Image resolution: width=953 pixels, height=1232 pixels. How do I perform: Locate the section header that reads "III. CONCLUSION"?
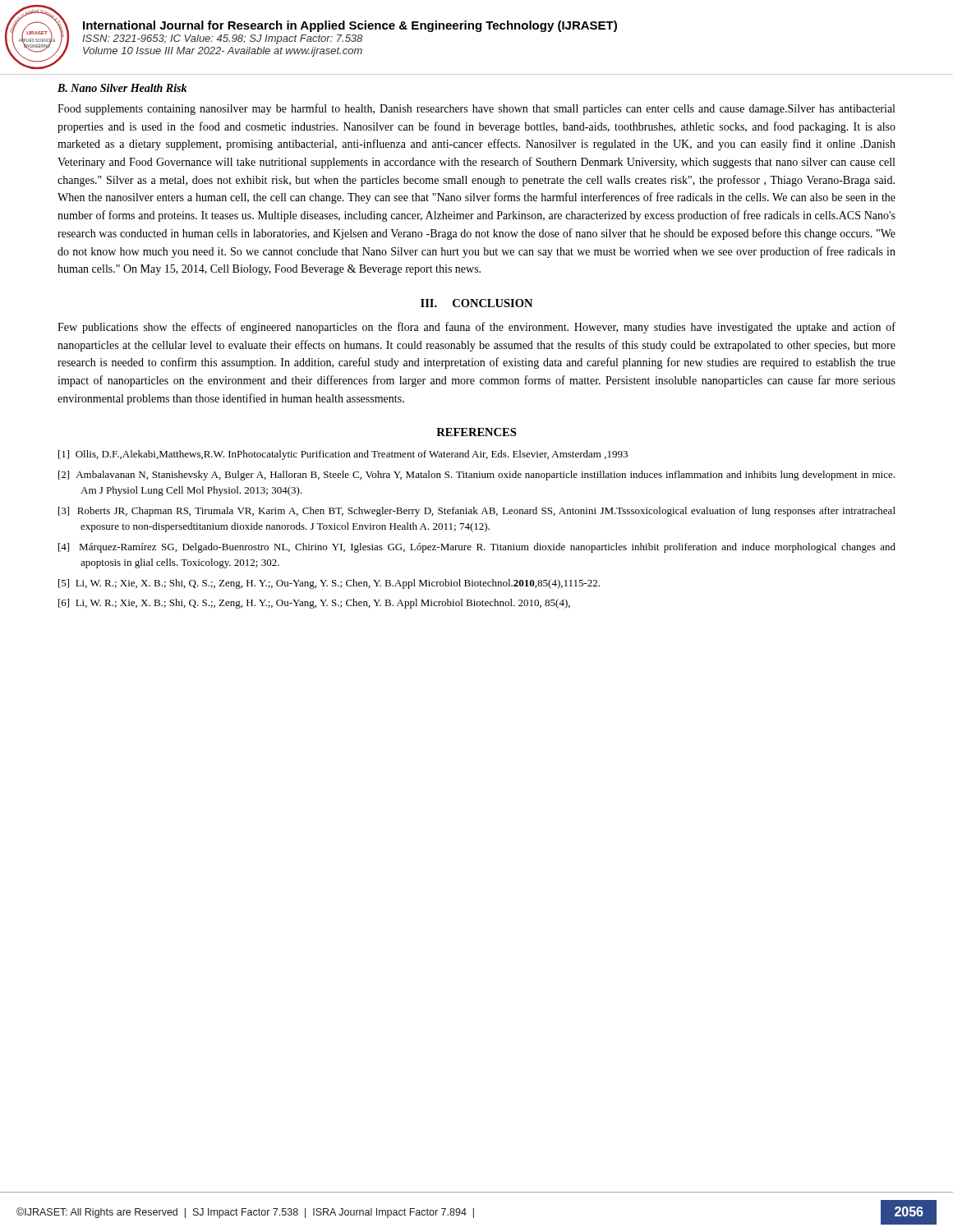click(476, 303)
